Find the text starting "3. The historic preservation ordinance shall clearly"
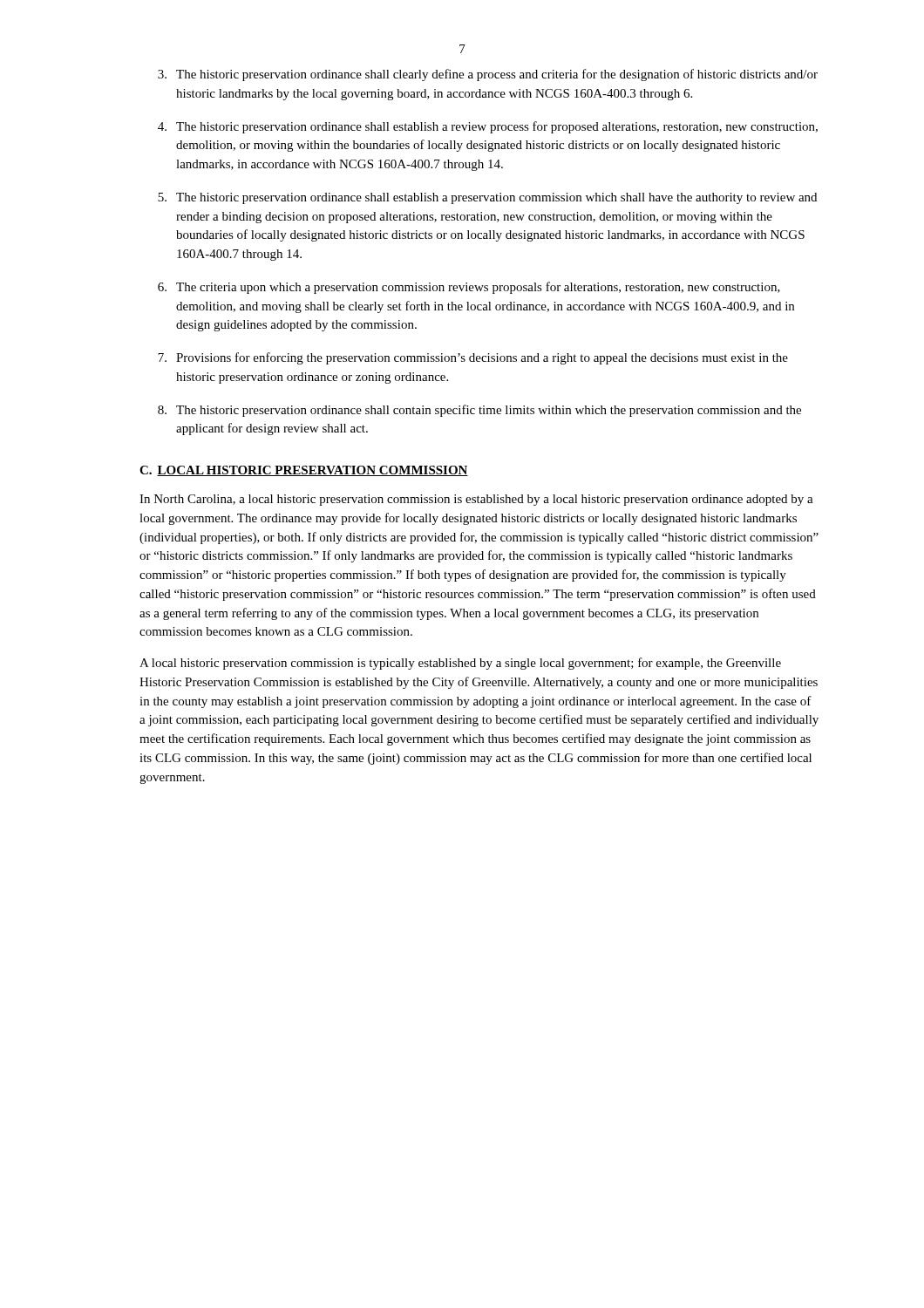 (x=479, y=84)
